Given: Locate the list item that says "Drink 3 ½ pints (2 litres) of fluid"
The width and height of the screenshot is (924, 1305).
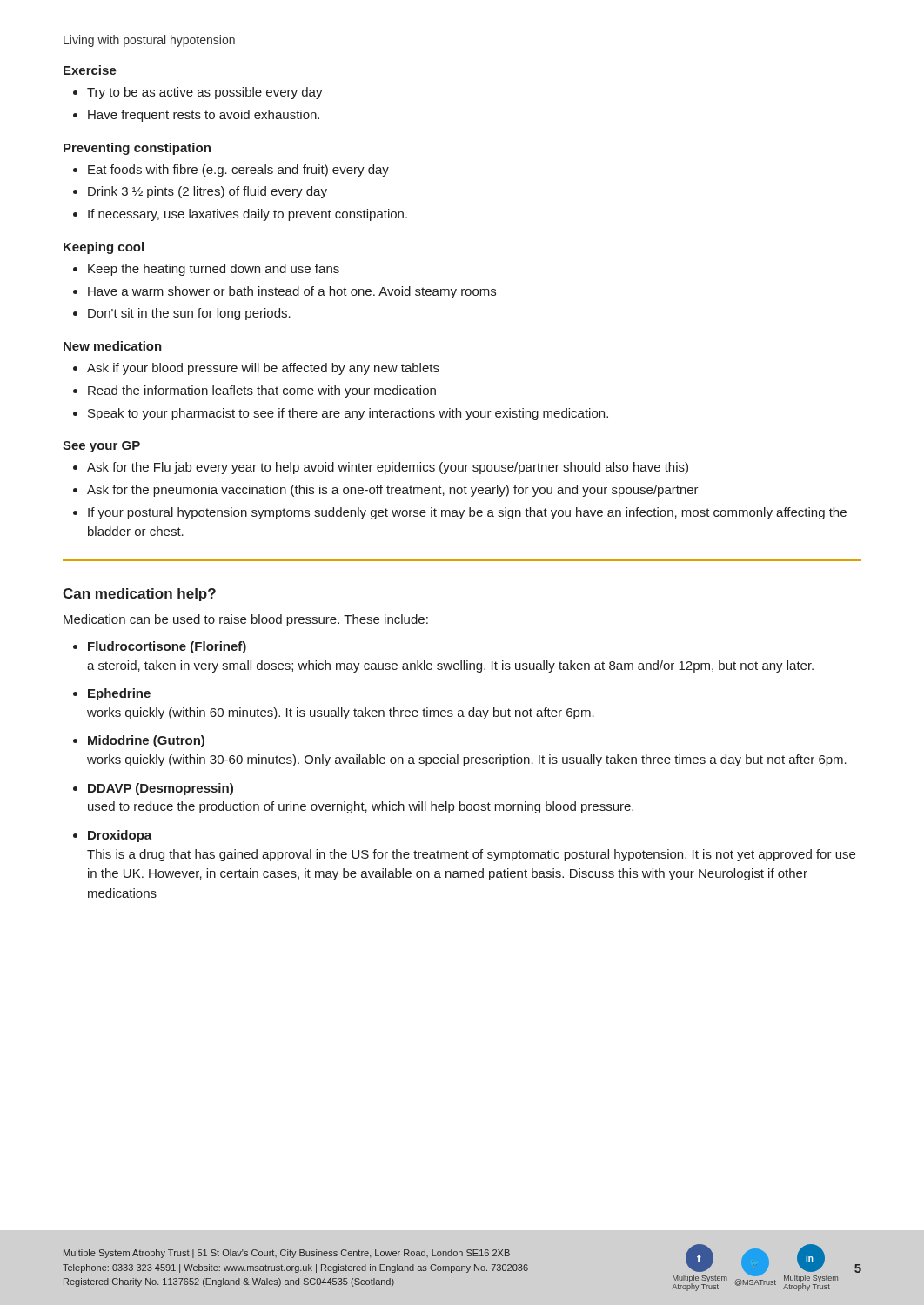Looking at the screenshot, I should (207, 191).
